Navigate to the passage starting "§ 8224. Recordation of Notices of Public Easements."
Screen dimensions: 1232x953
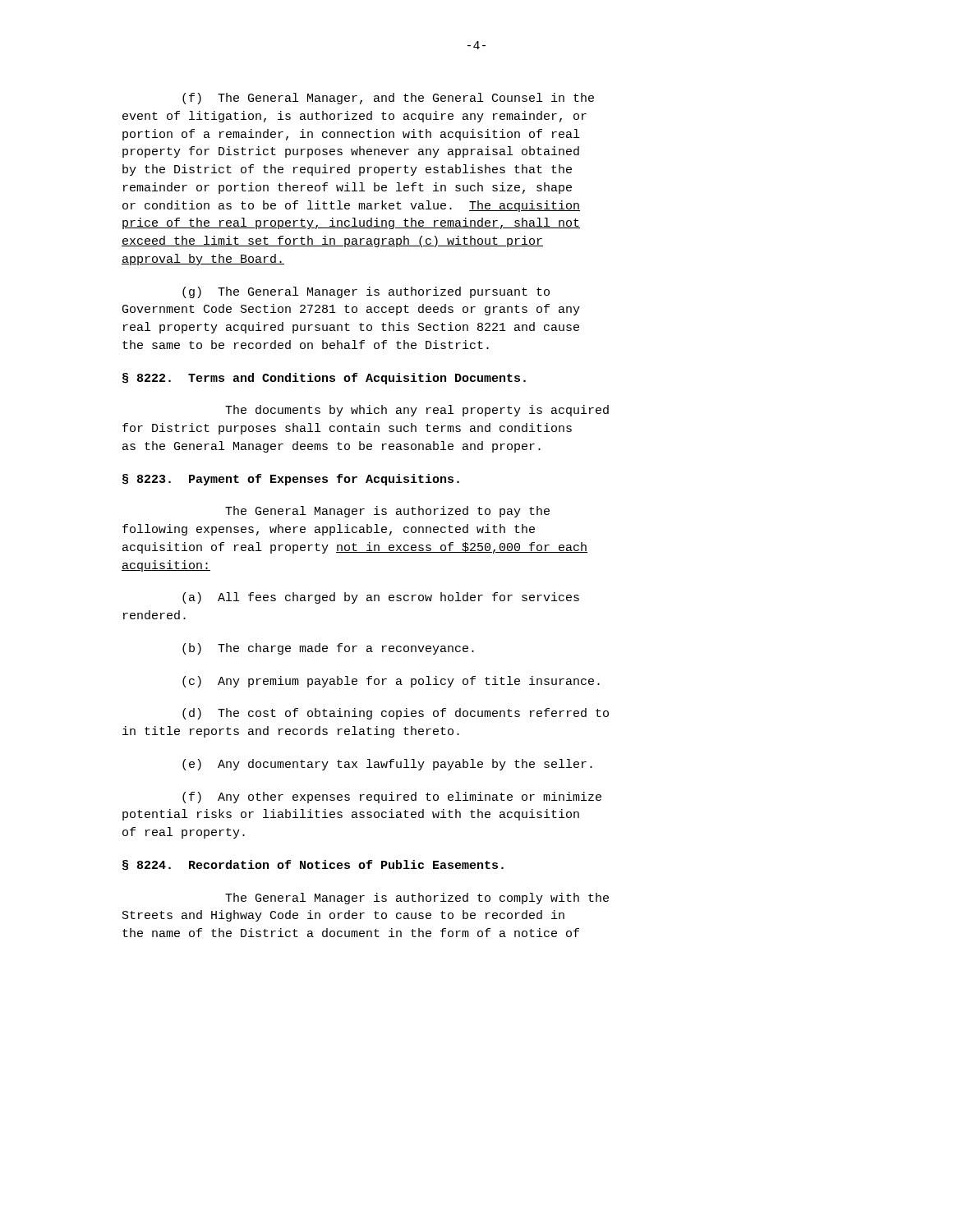click(x=314, y=866)
